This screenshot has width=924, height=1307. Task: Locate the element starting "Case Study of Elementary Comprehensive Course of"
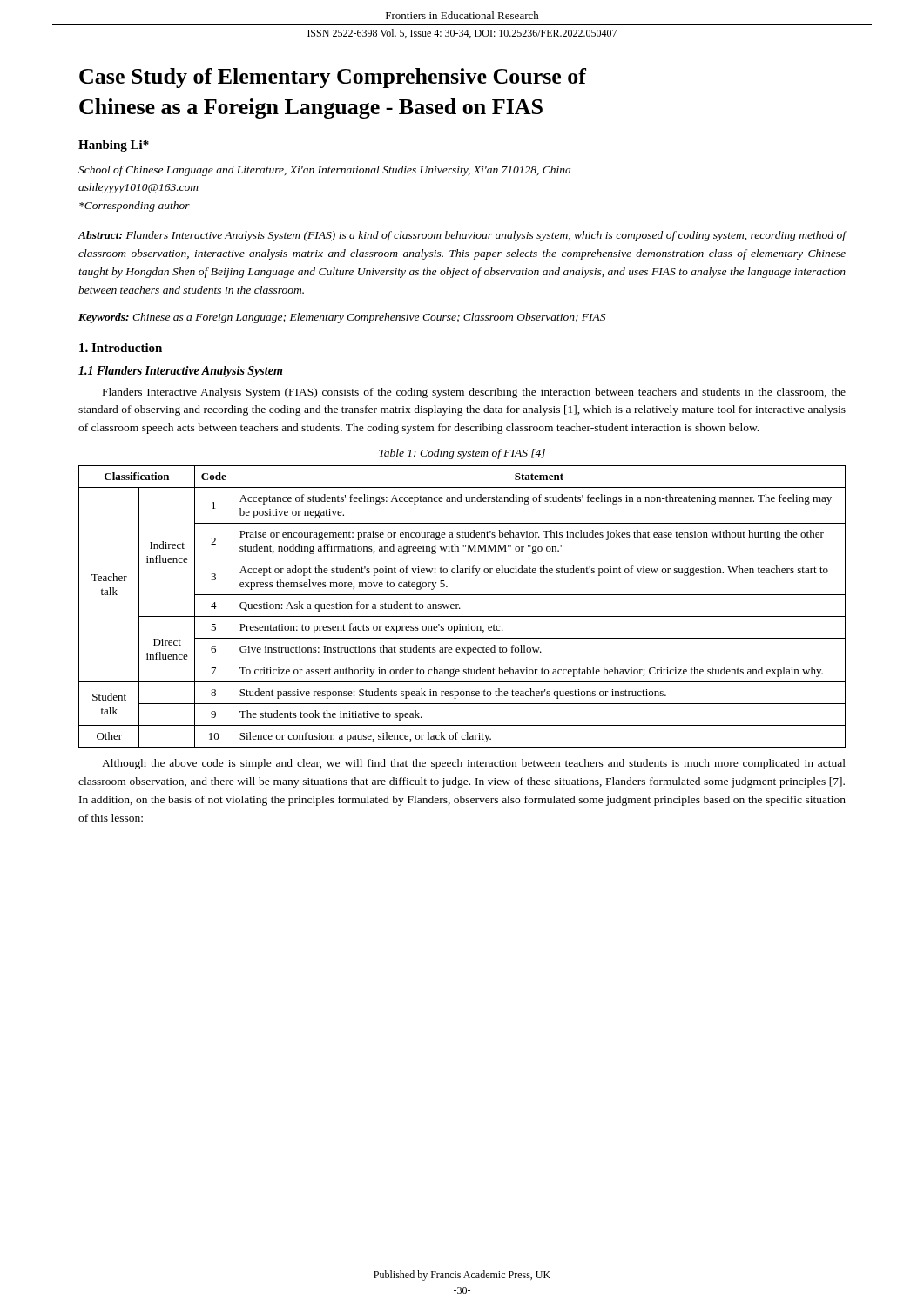[332, 92]
